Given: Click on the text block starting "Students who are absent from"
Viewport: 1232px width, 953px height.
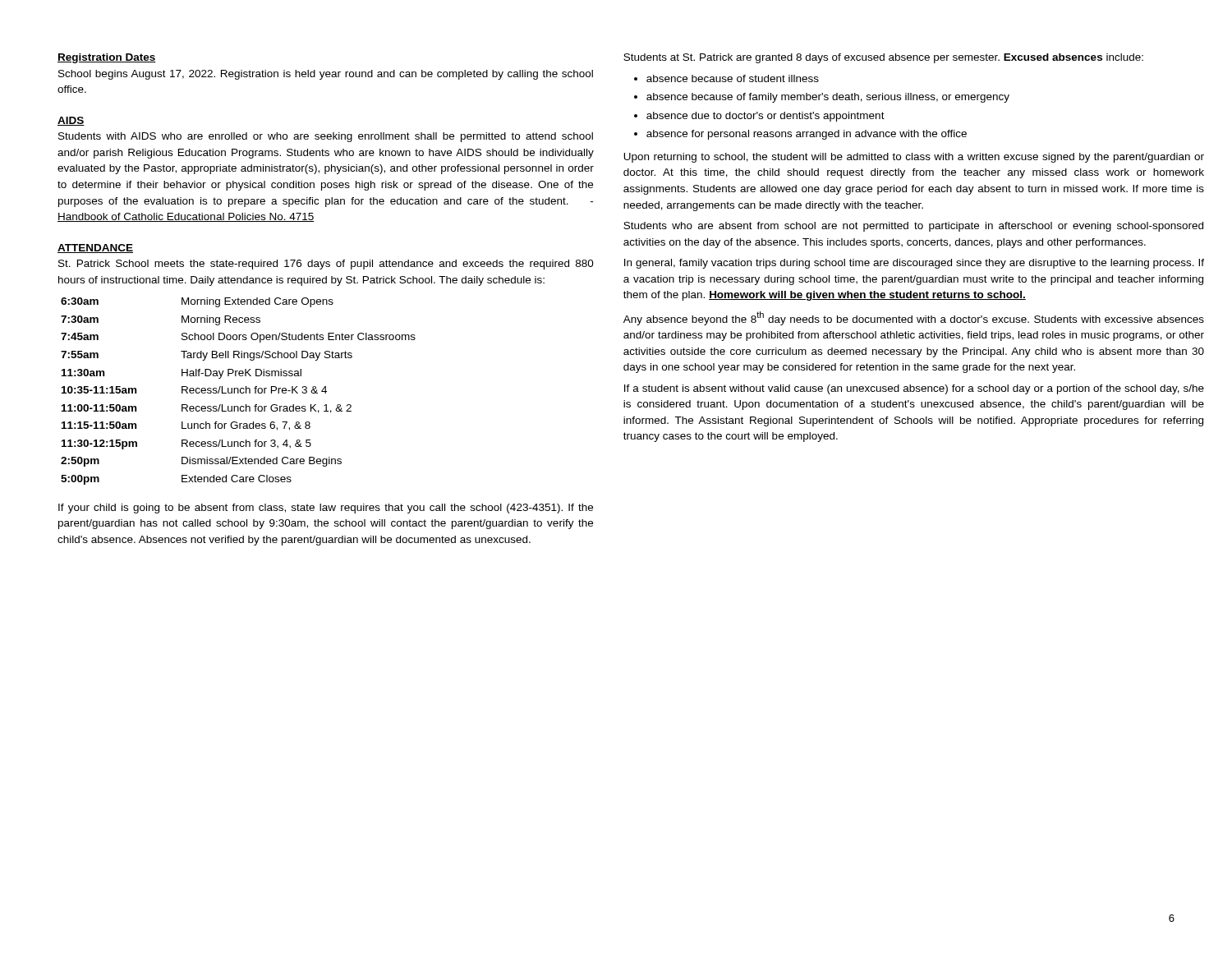Looking at the screenshot, I should click(914, 234).
